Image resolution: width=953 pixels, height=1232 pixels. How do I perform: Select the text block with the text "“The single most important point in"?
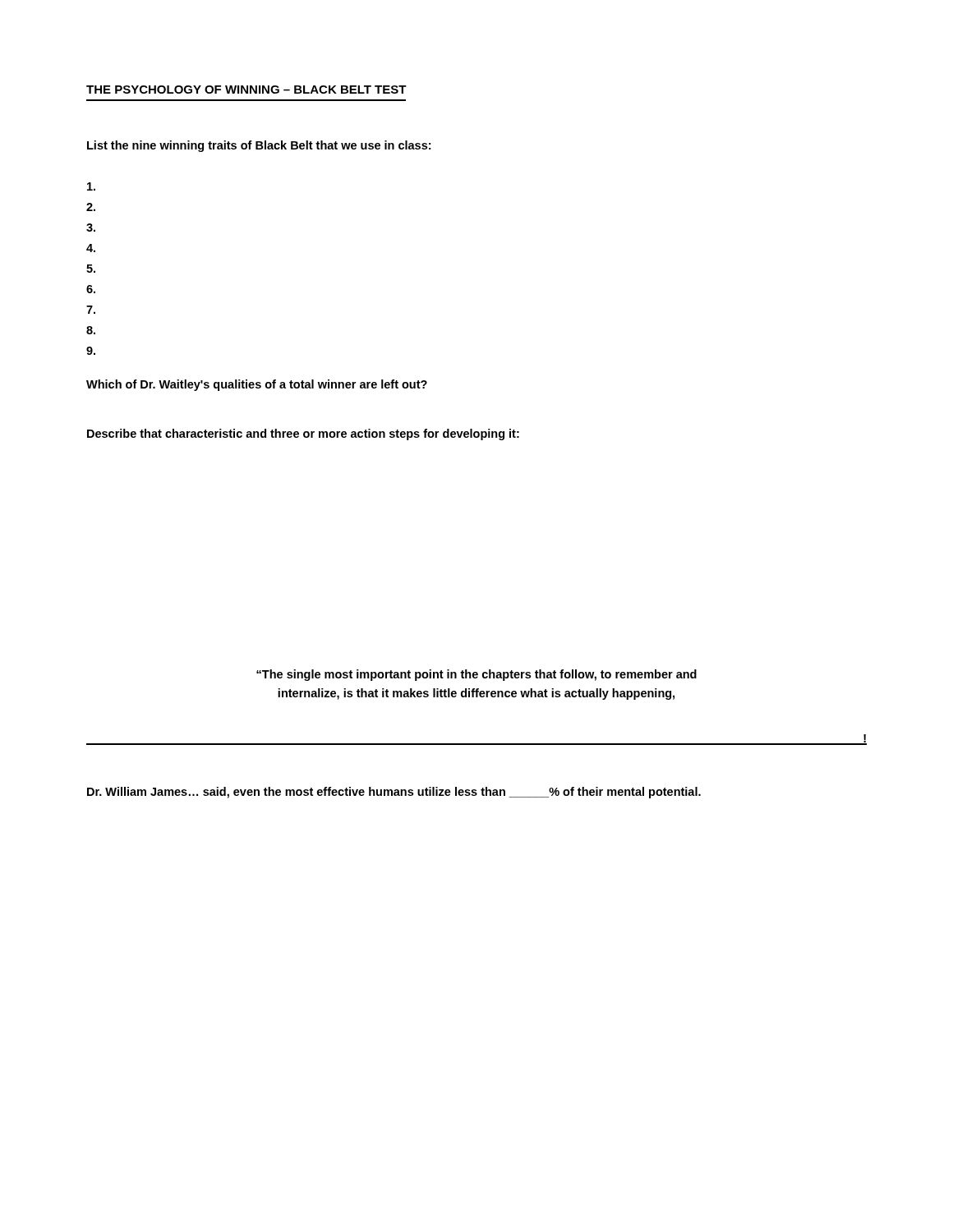(x=476, y=684)
